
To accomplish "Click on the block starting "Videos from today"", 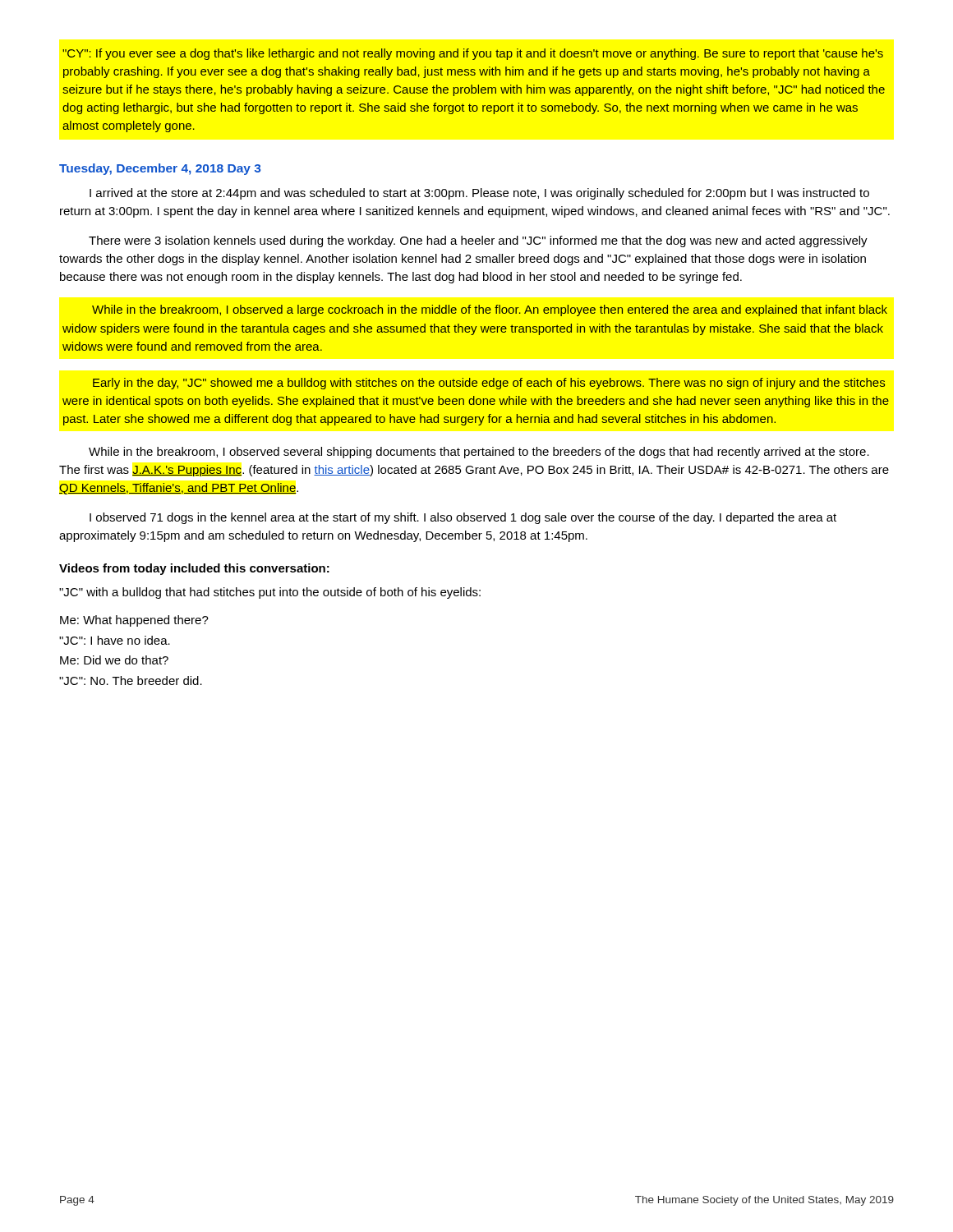I will point(195,568).
